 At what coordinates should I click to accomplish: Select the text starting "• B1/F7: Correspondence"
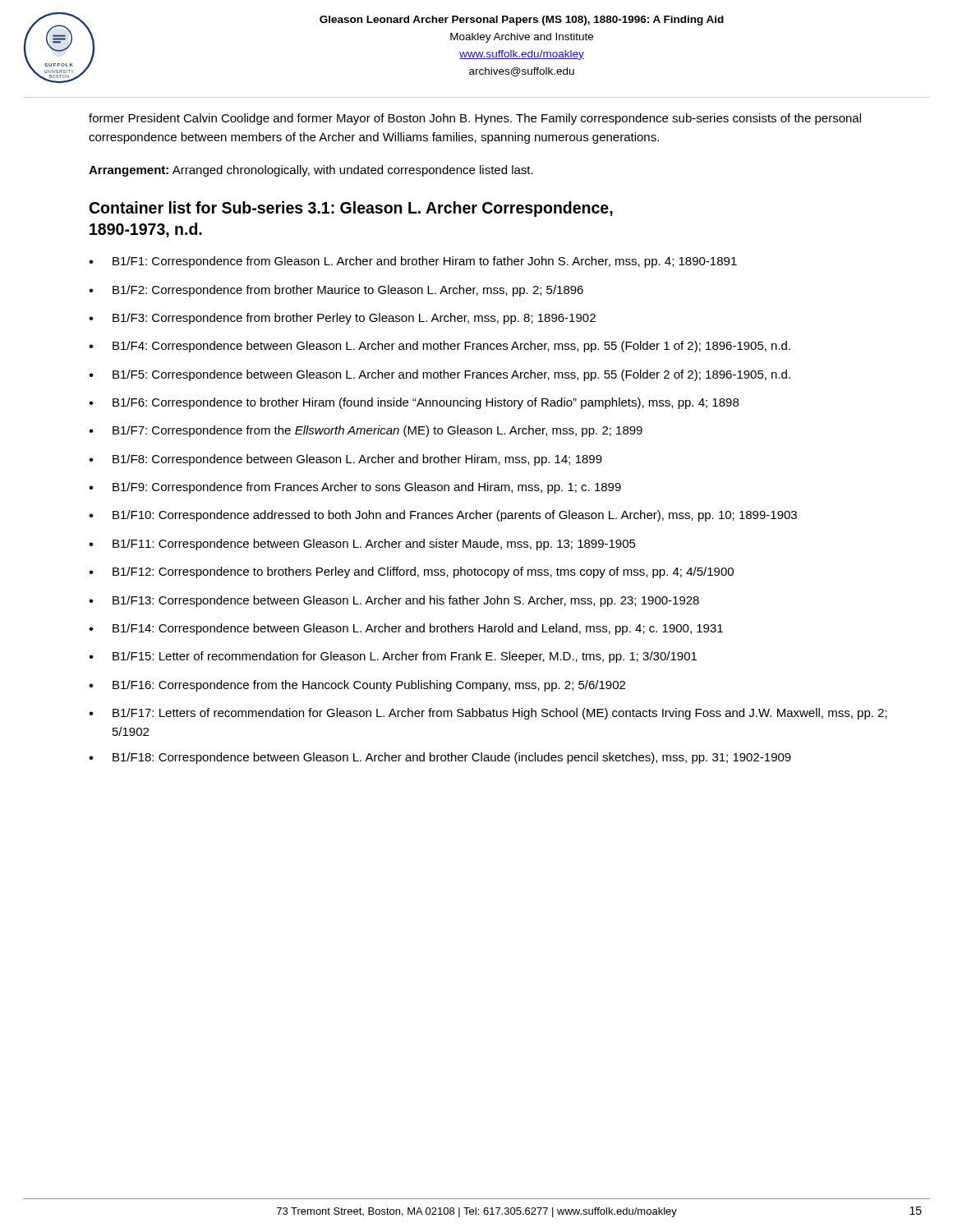pyautogui.click(x=366, y=432)
